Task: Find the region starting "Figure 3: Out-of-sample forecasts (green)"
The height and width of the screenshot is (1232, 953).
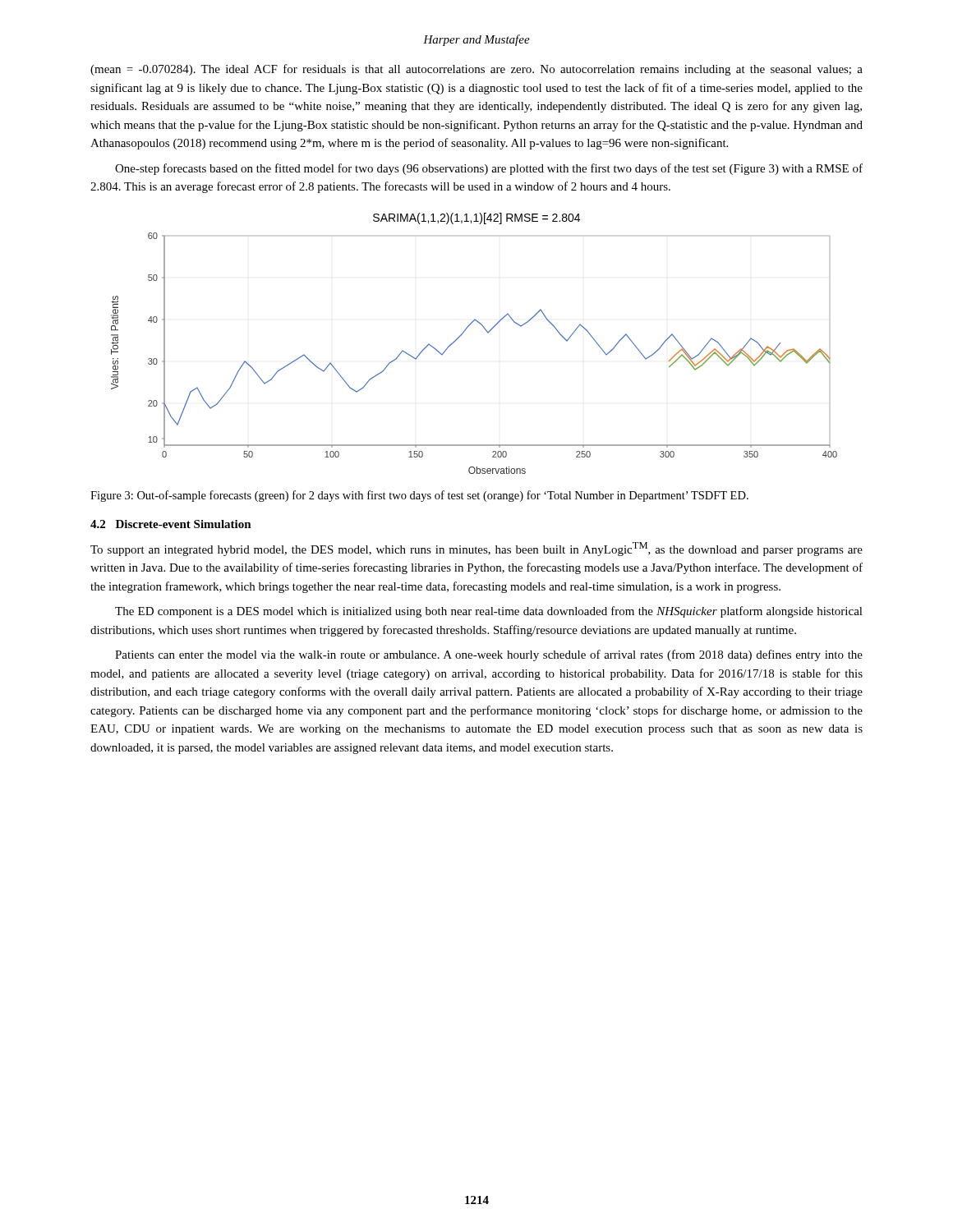Action: [x=420, y=495]
